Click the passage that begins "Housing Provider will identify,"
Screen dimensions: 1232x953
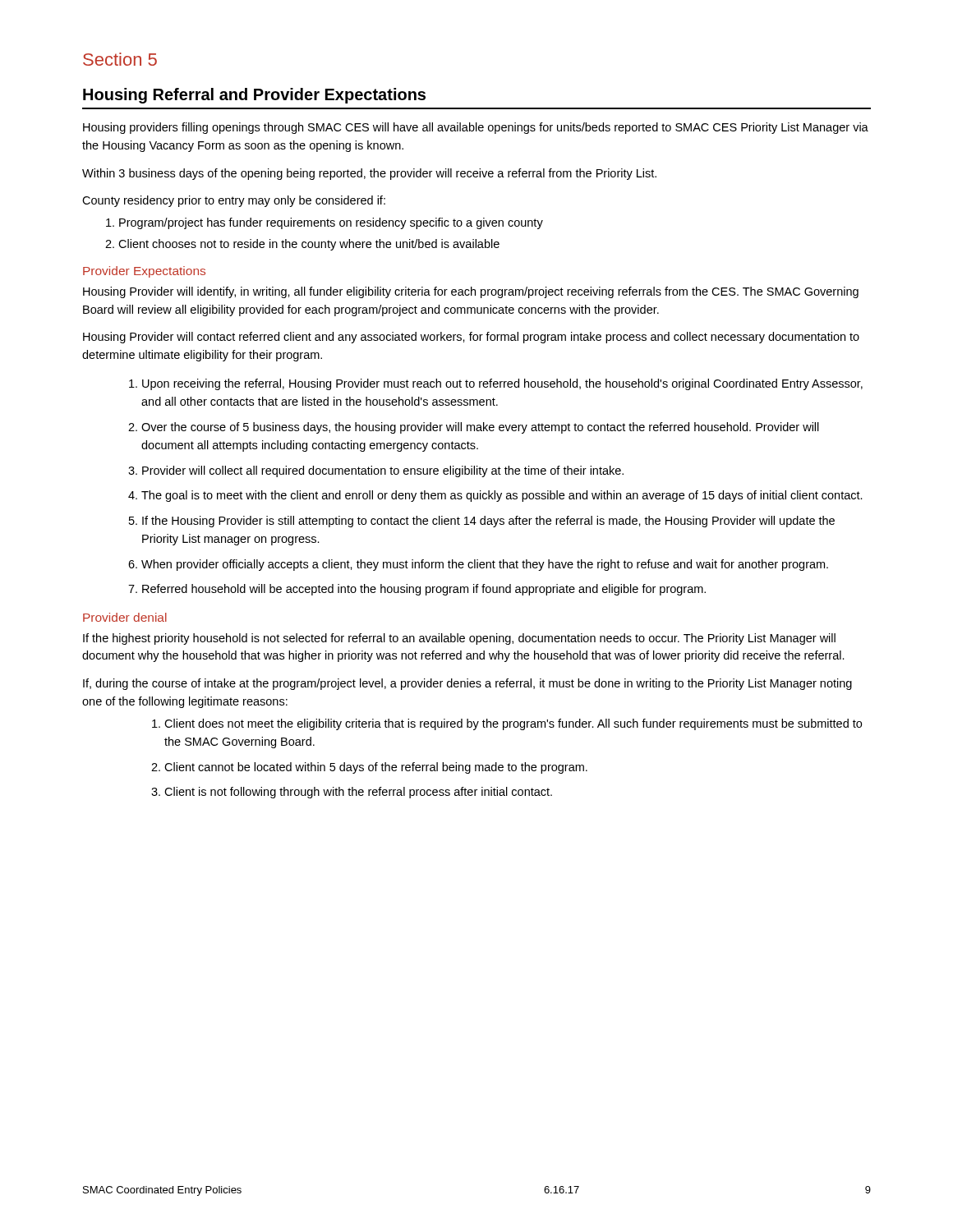471,300
